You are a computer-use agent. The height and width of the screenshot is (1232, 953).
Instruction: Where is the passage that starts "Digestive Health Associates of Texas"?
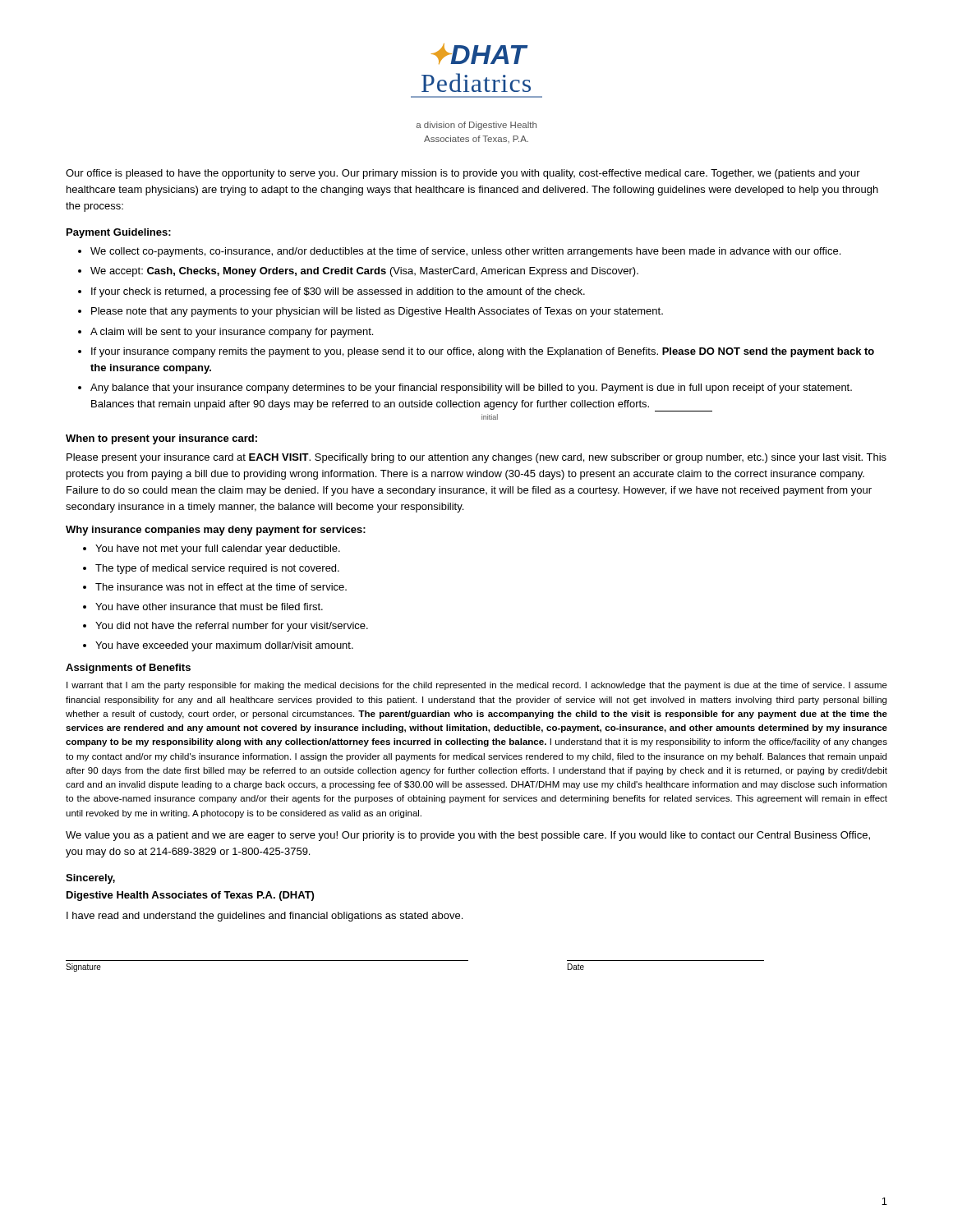click(x=190, y=895)
